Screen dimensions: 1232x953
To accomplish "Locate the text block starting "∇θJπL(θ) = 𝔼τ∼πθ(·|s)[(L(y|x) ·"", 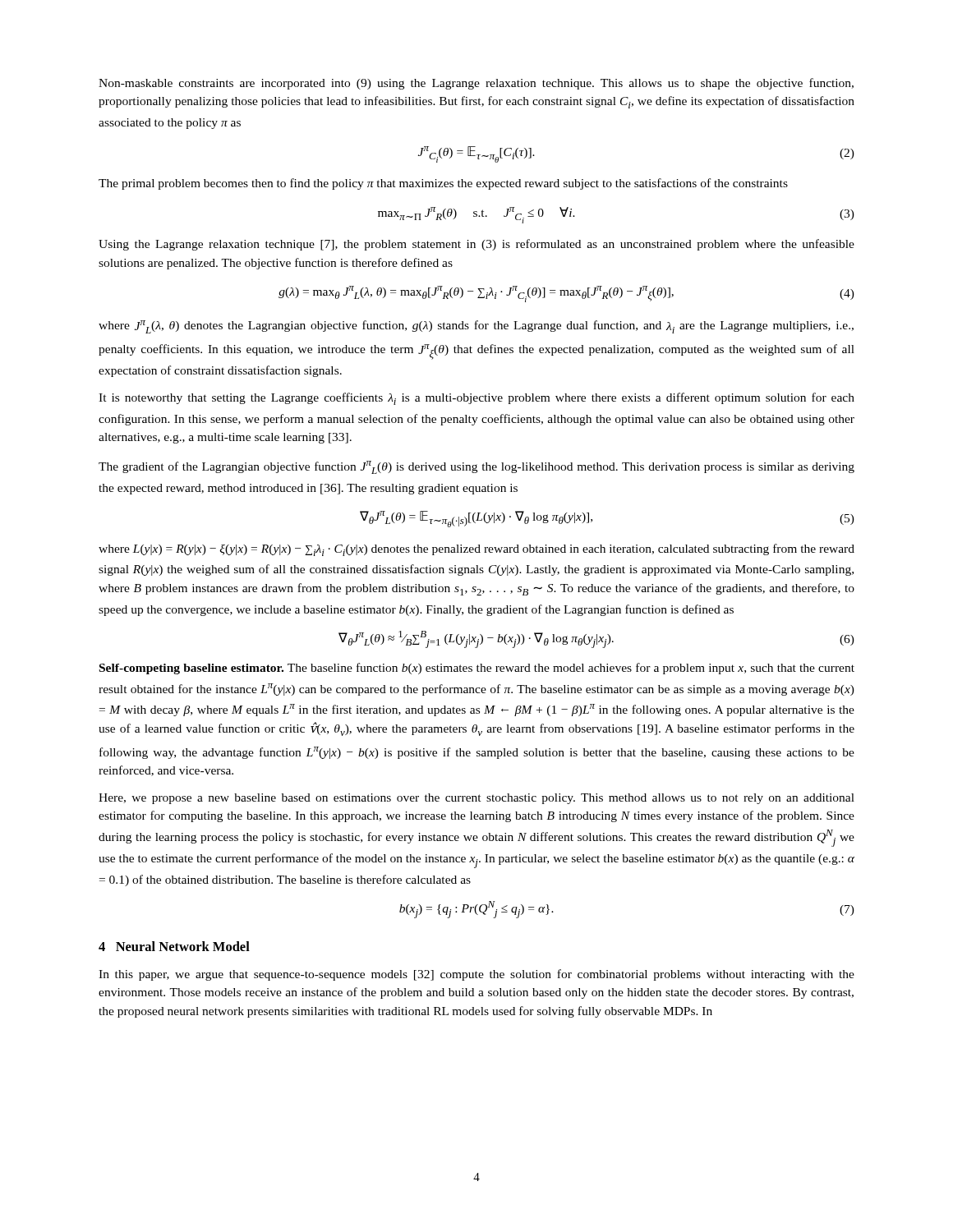I will (x=478, y=519).
